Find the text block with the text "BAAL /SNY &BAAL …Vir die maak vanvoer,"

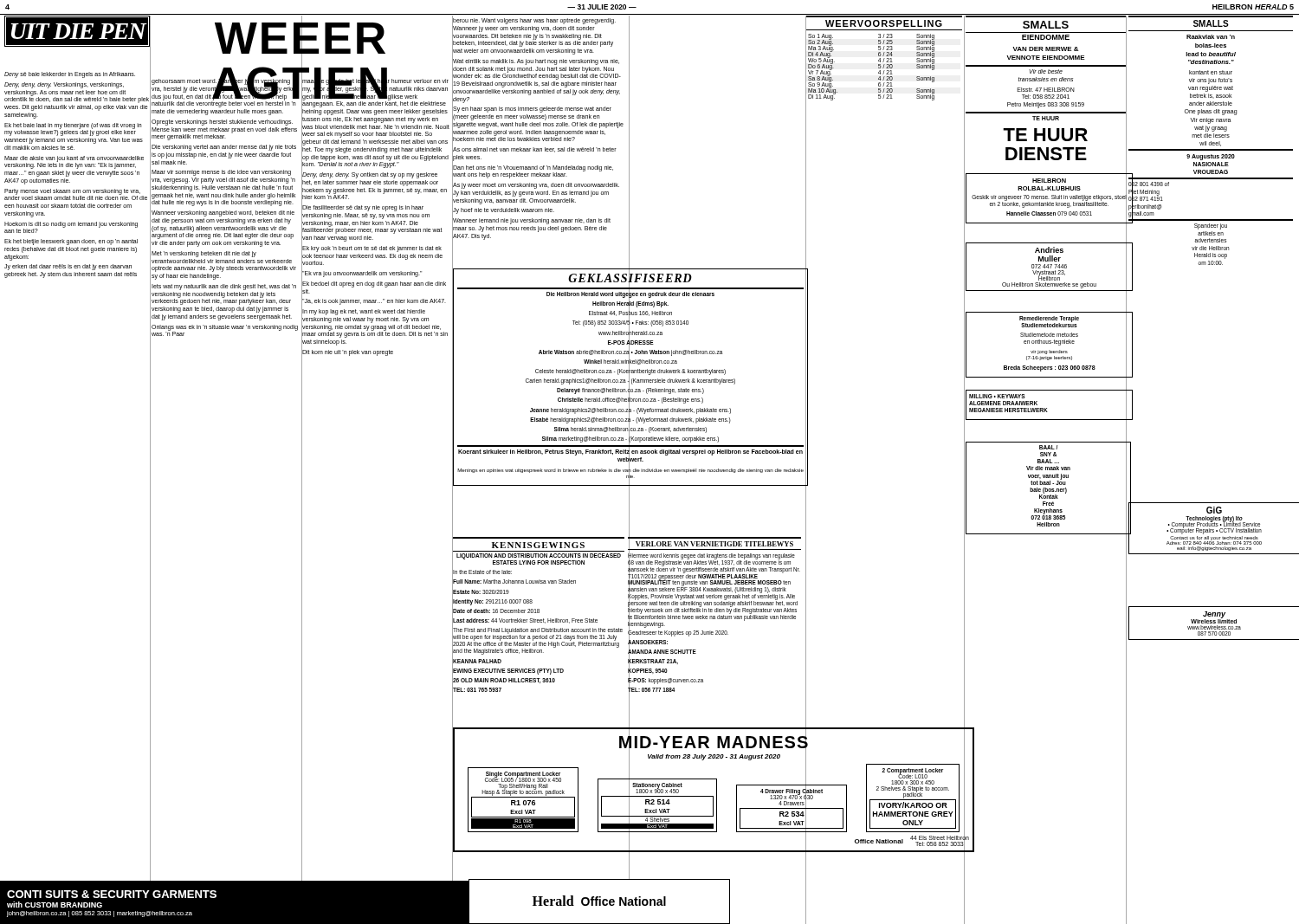tap(1048, 486)
